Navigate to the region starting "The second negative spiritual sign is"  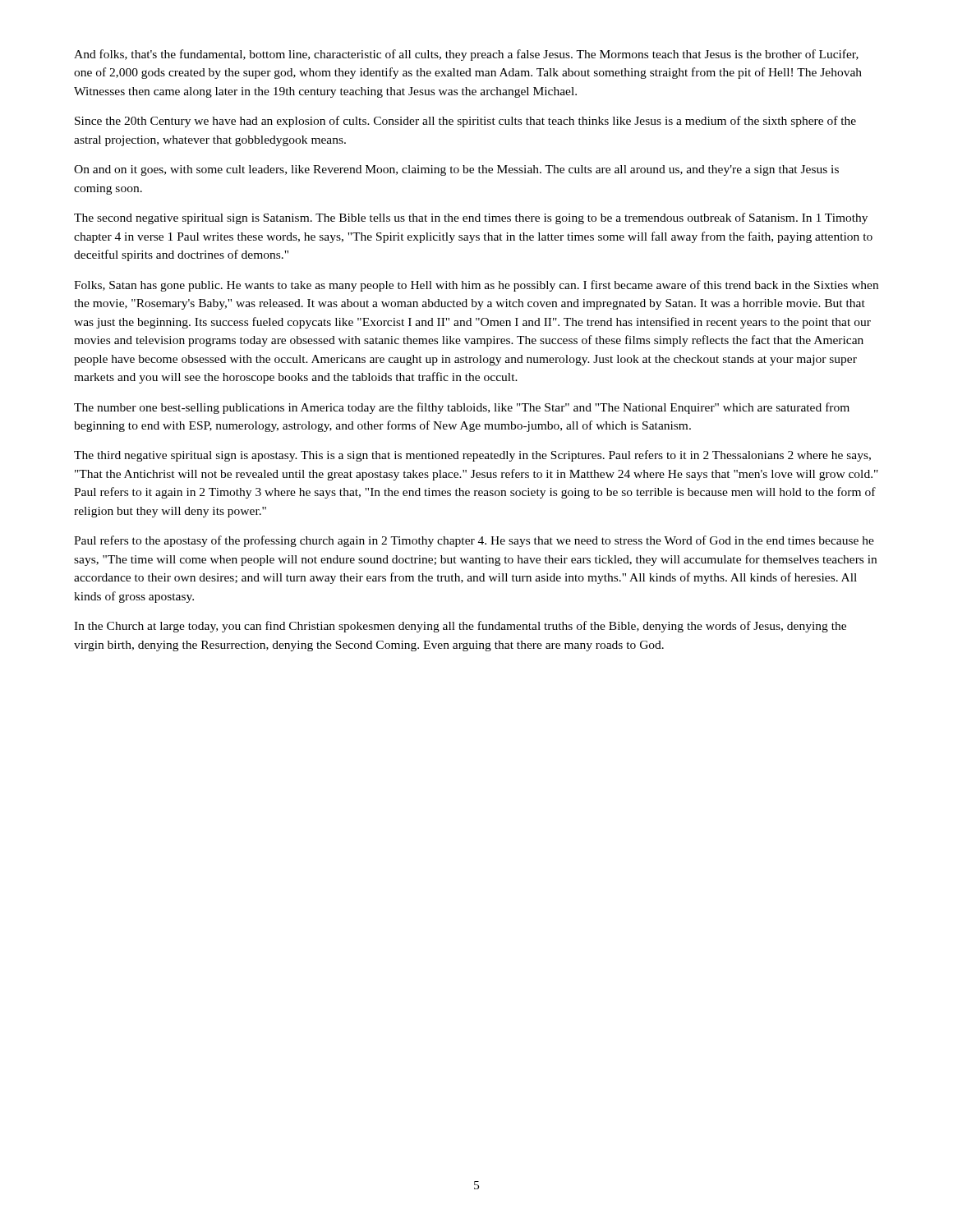point(473,236)
